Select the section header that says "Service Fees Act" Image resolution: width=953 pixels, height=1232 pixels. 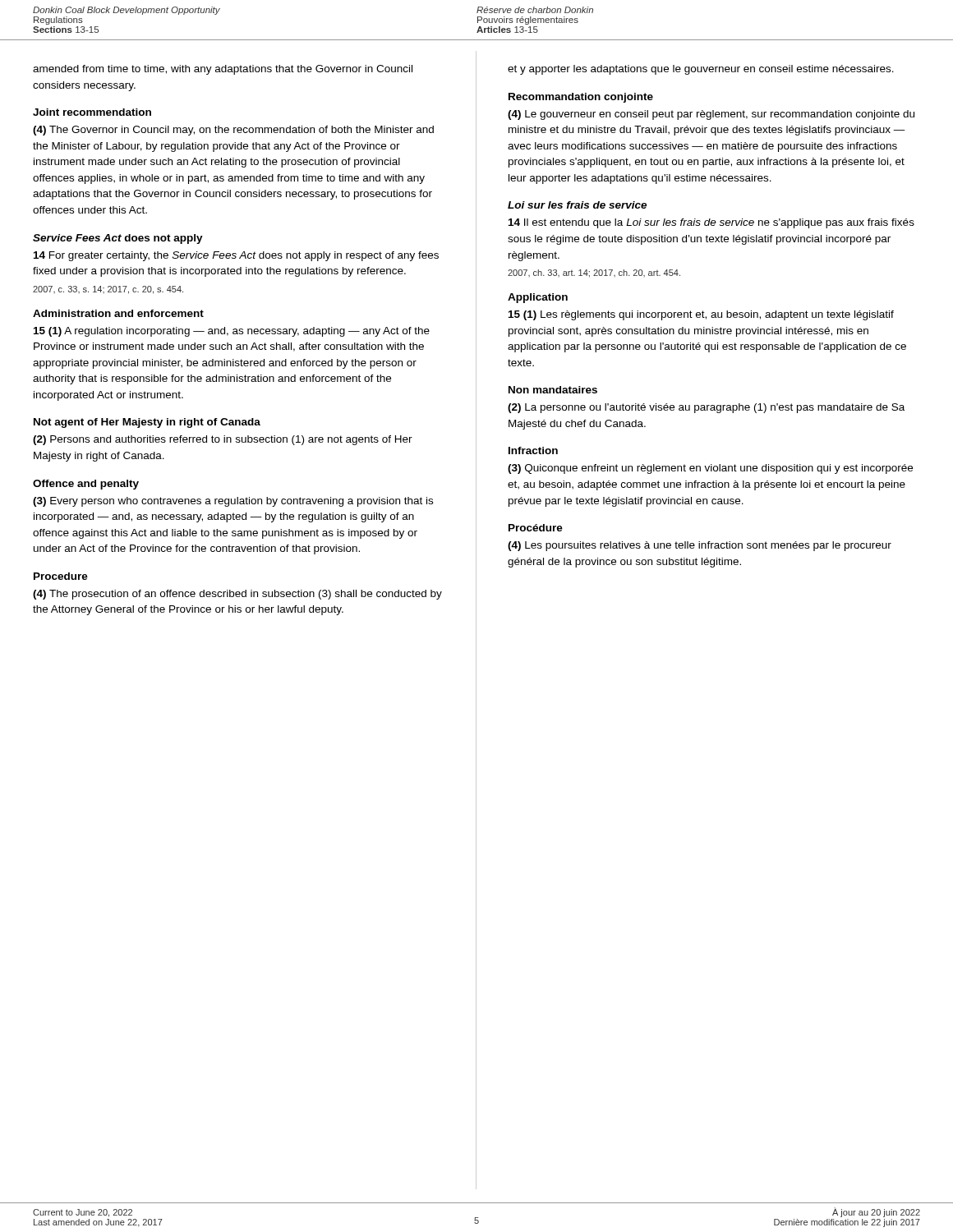(118, 237)
